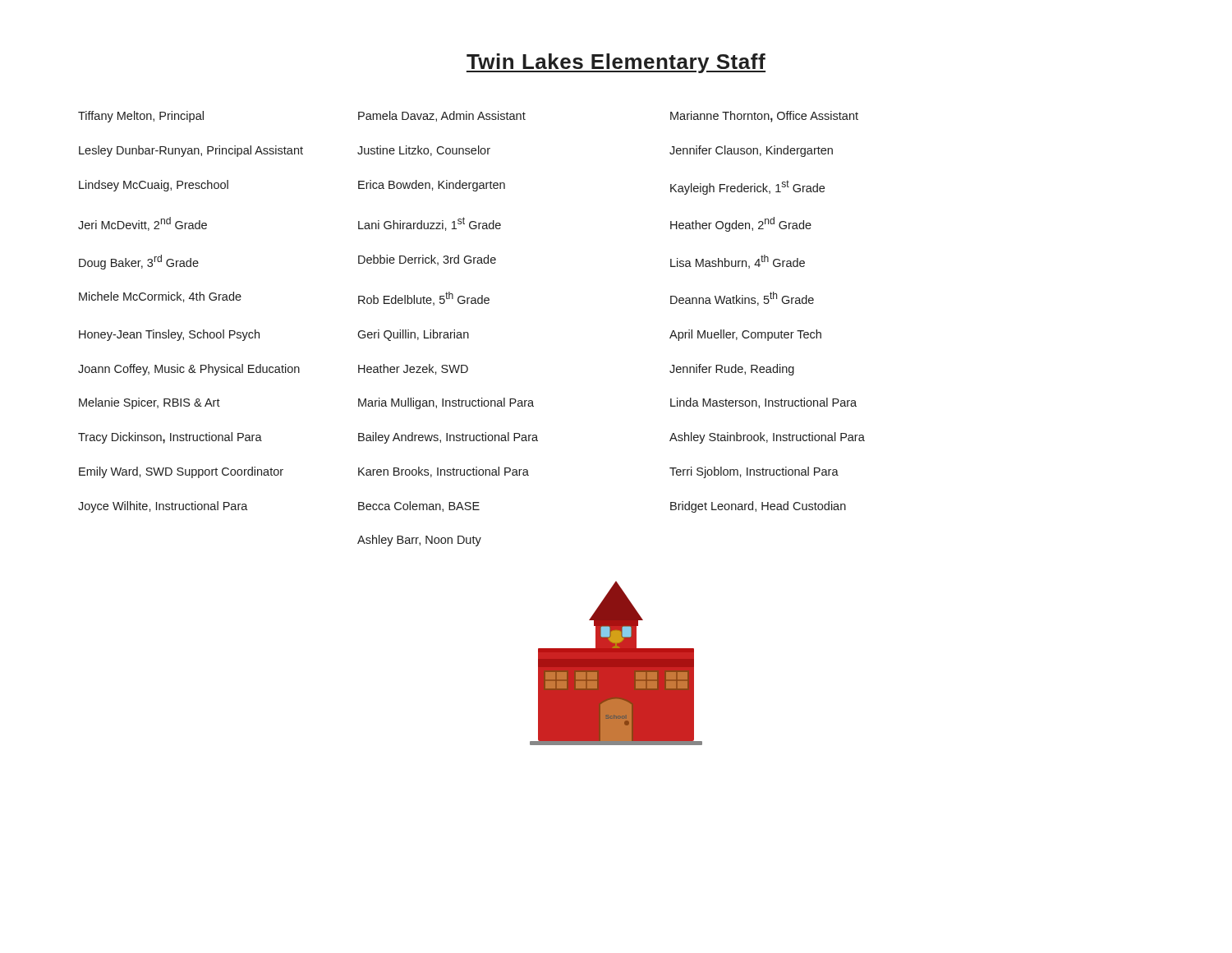Click on the list item containing "Maria Mulligan, Instructional Para"
Viewport: 1232px width, 953px height.
point(446,403)
